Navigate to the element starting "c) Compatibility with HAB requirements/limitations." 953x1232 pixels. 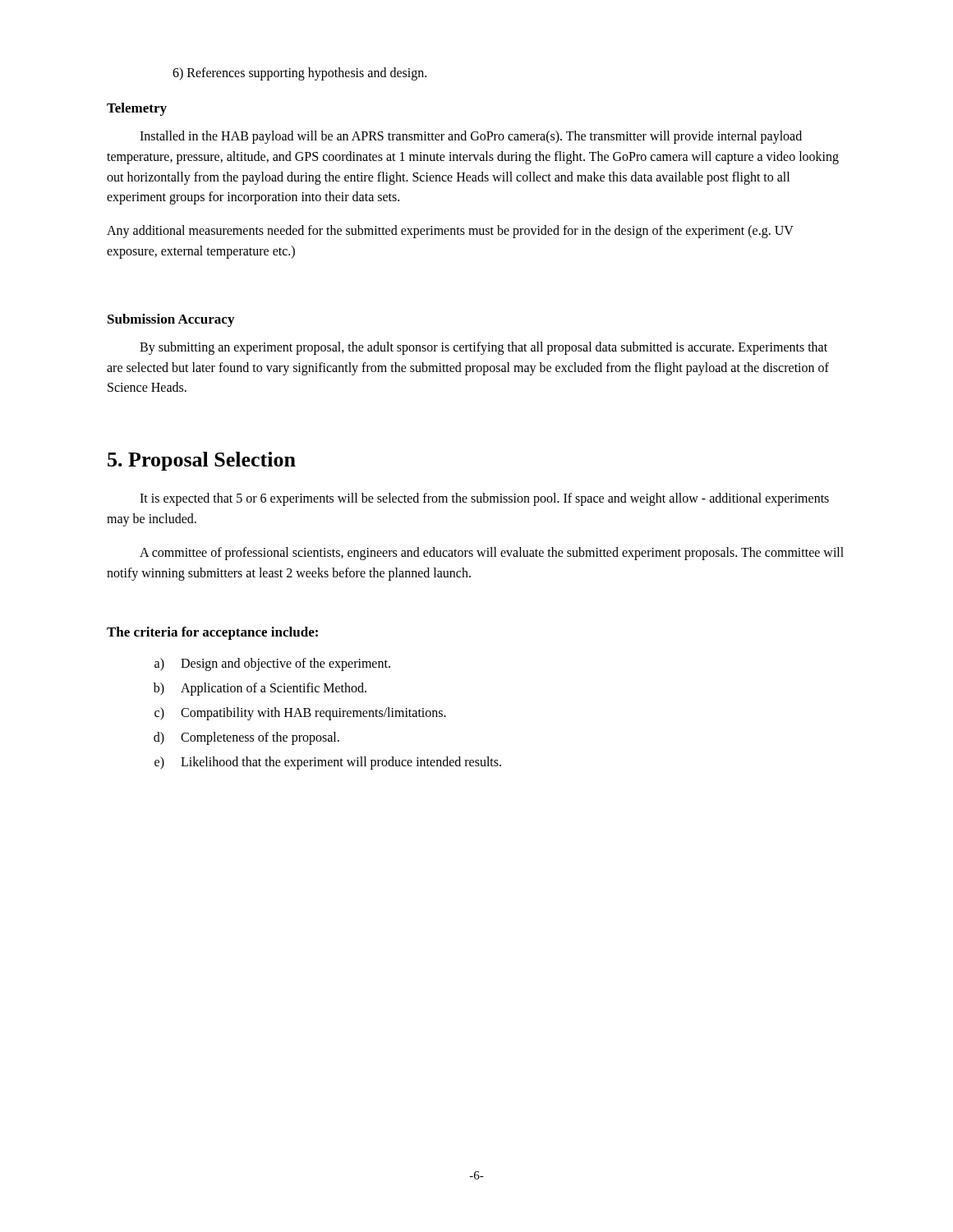277,713
